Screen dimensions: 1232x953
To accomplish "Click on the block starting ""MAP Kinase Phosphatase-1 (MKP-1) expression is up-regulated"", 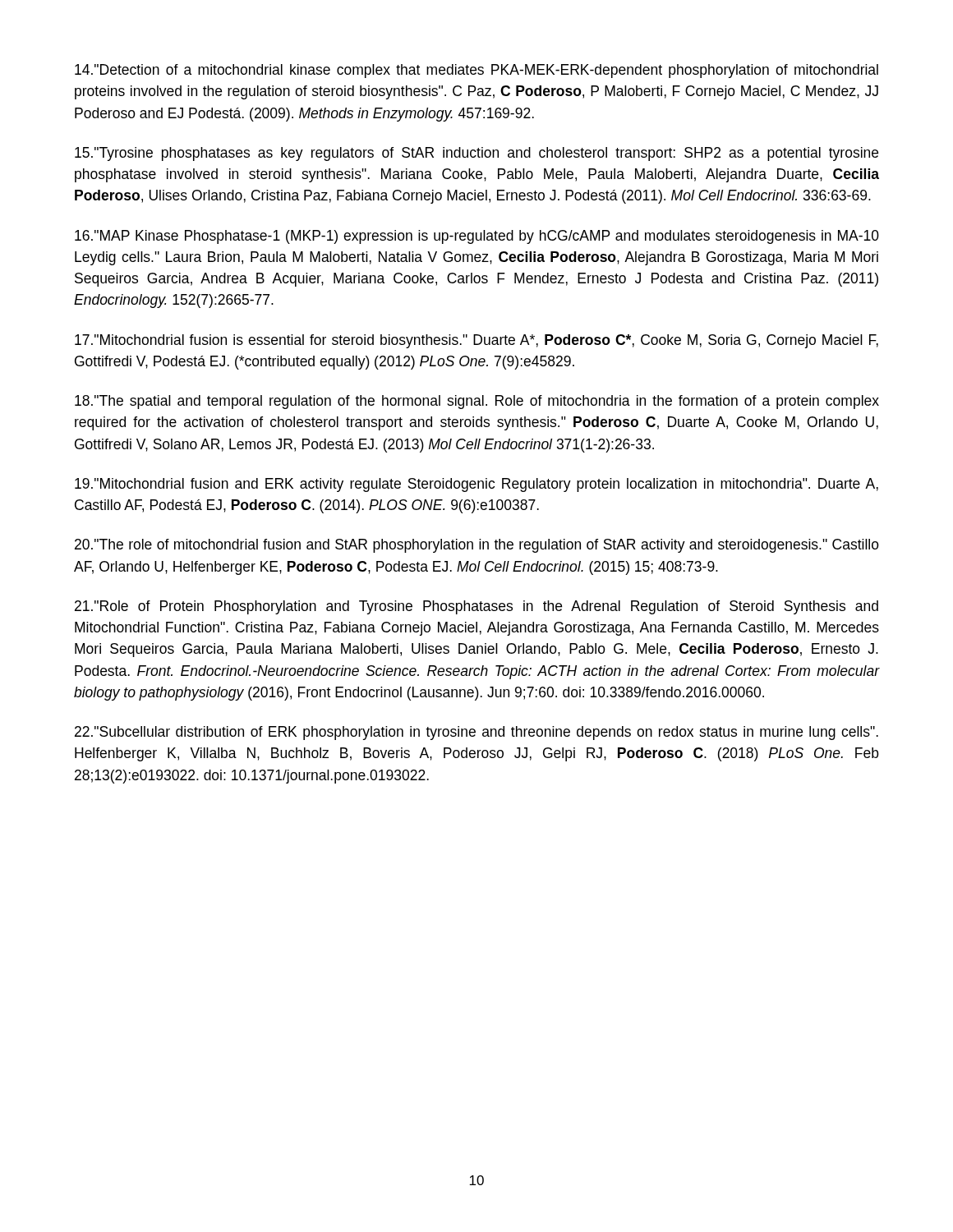I will click(476, 268).
